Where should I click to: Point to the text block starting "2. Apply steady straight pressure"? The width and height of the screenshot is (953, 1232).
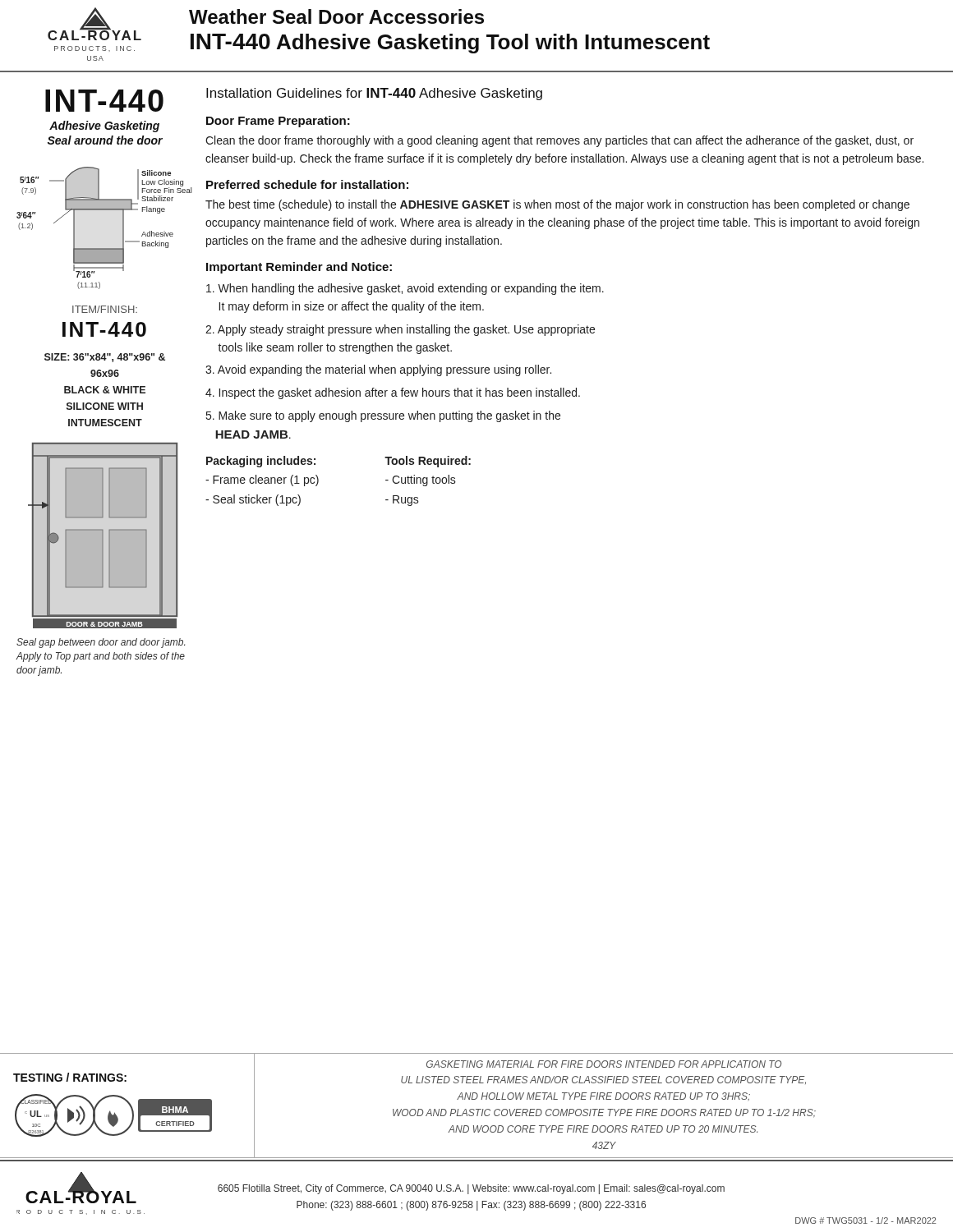point(400,338)
